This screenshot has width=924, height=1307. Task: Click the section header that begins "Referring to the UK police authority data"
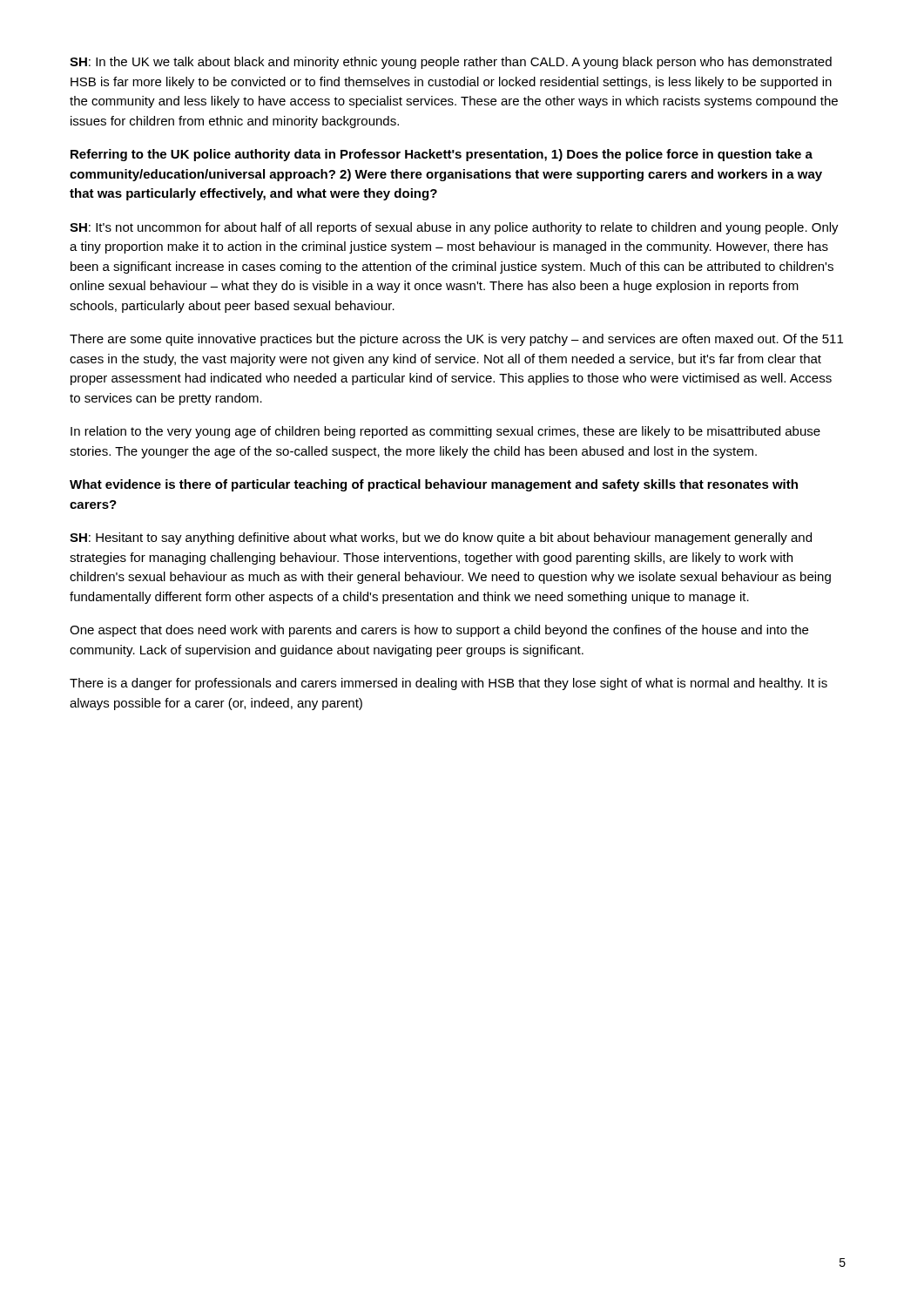pos(446,173)
